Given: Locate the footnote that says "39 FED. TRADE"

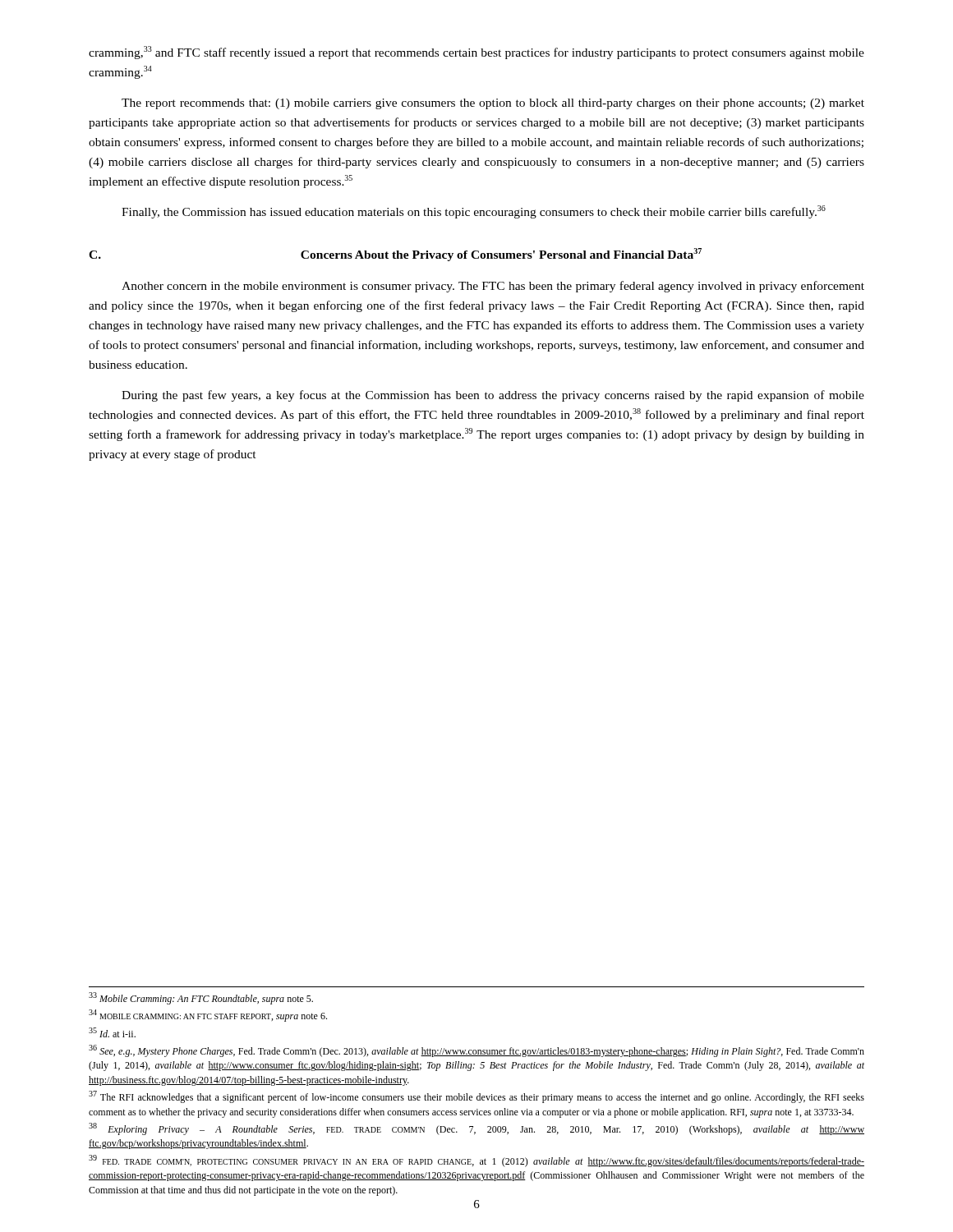Looking at the screenshot, I should 476,1175.
